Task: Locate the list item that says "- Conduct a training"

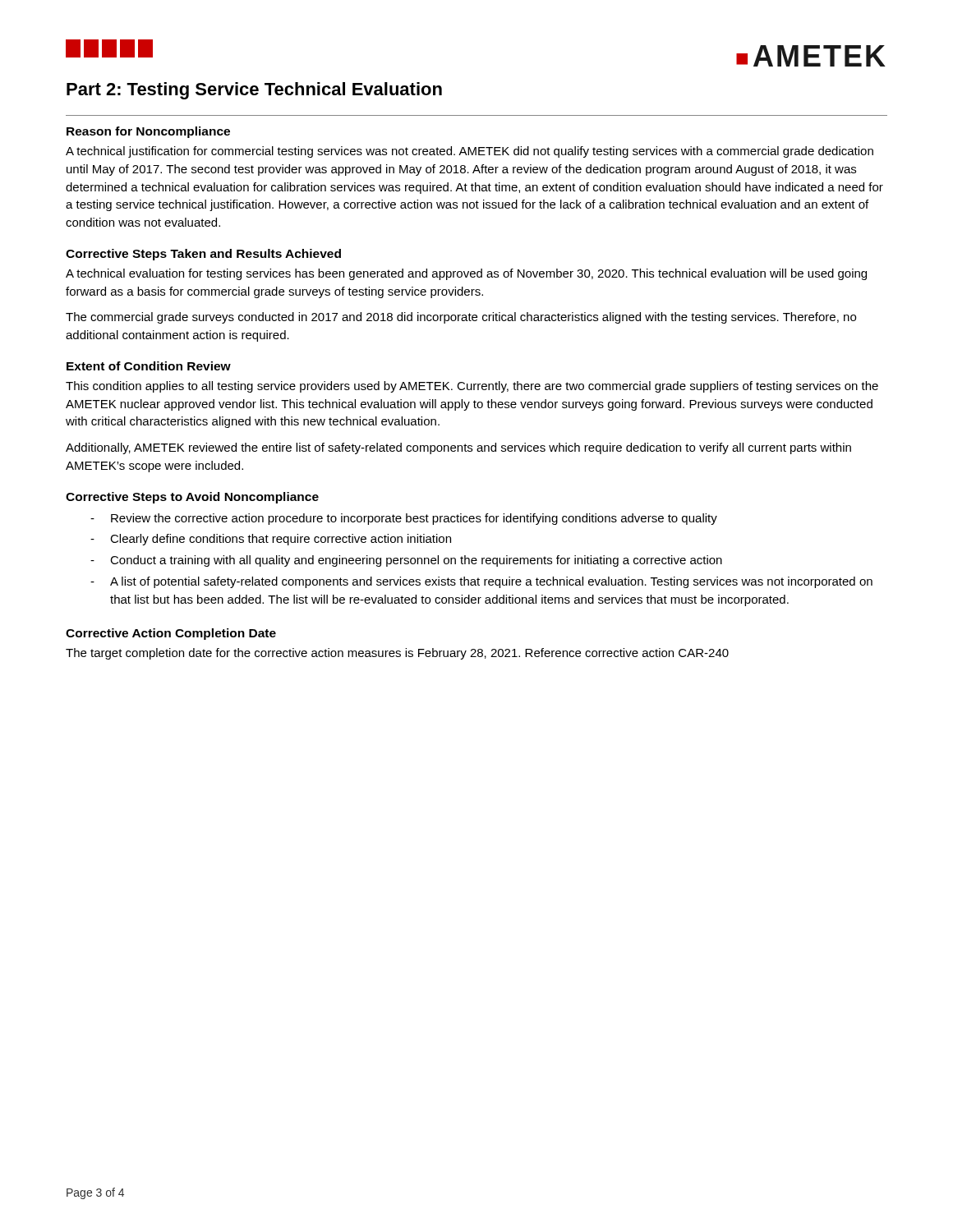Action: point(489,560)
